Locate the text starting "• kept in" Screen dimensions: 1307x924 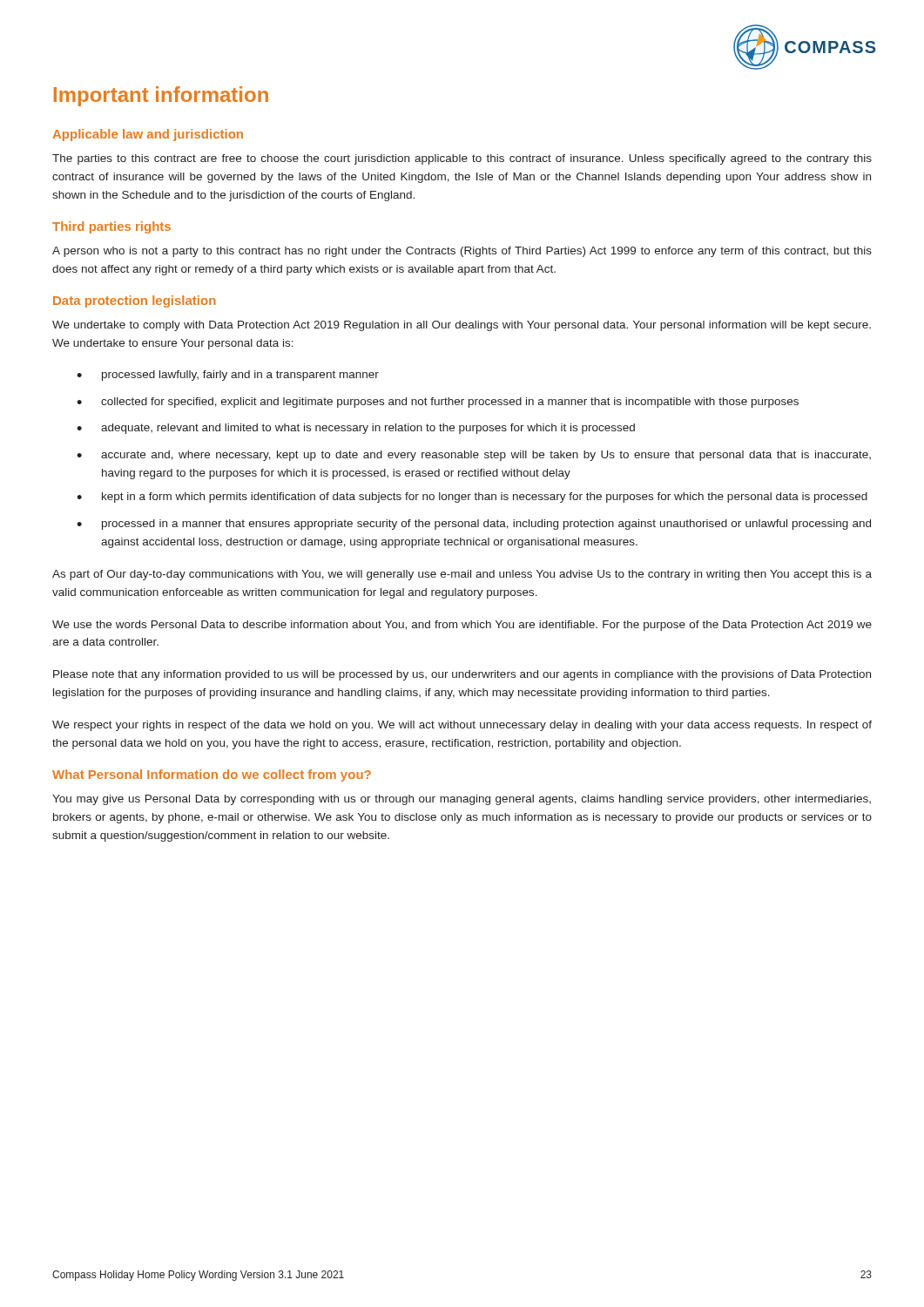(x=462, y=498)
